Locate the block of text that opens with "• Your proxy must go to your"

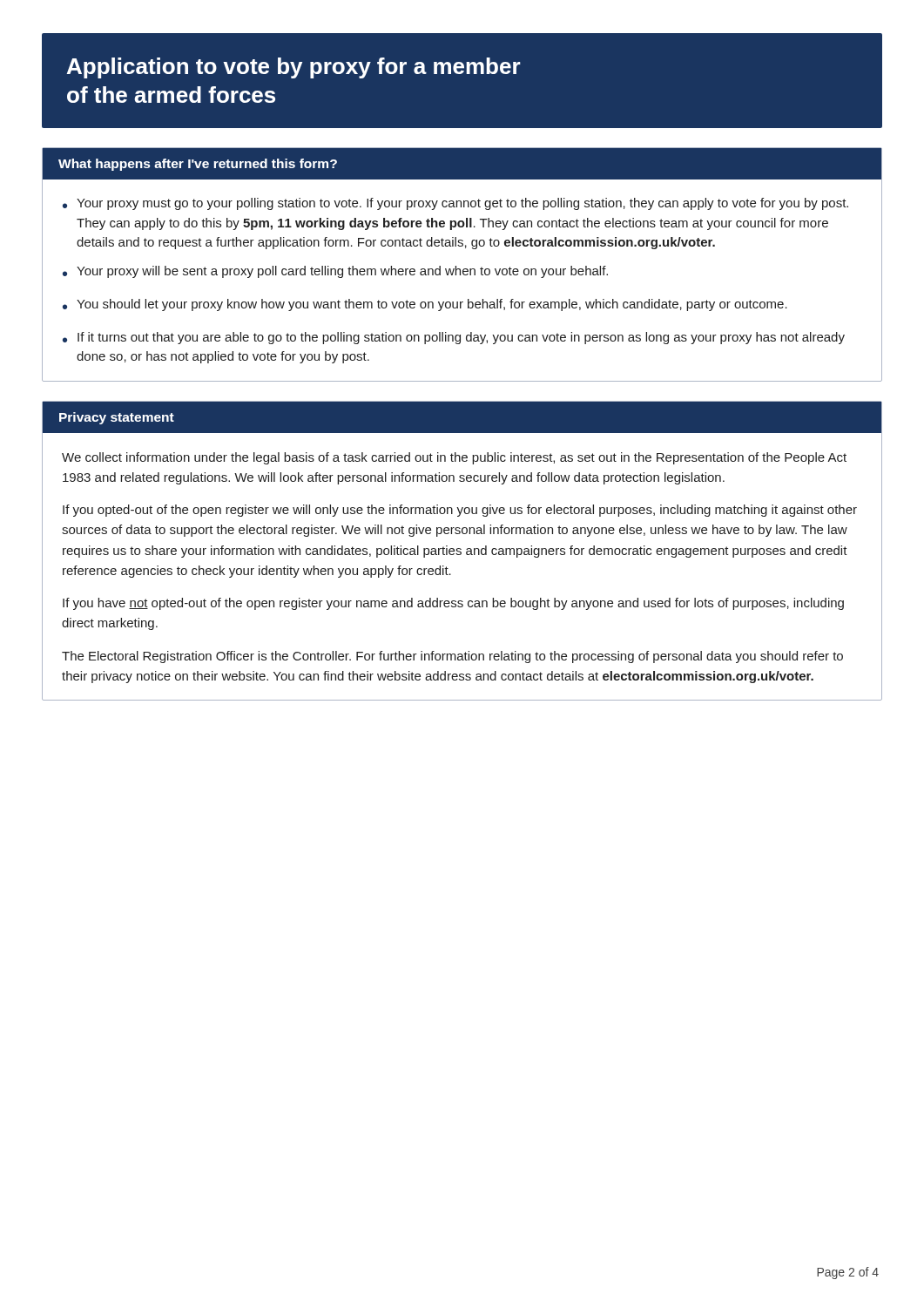[462, 223]
